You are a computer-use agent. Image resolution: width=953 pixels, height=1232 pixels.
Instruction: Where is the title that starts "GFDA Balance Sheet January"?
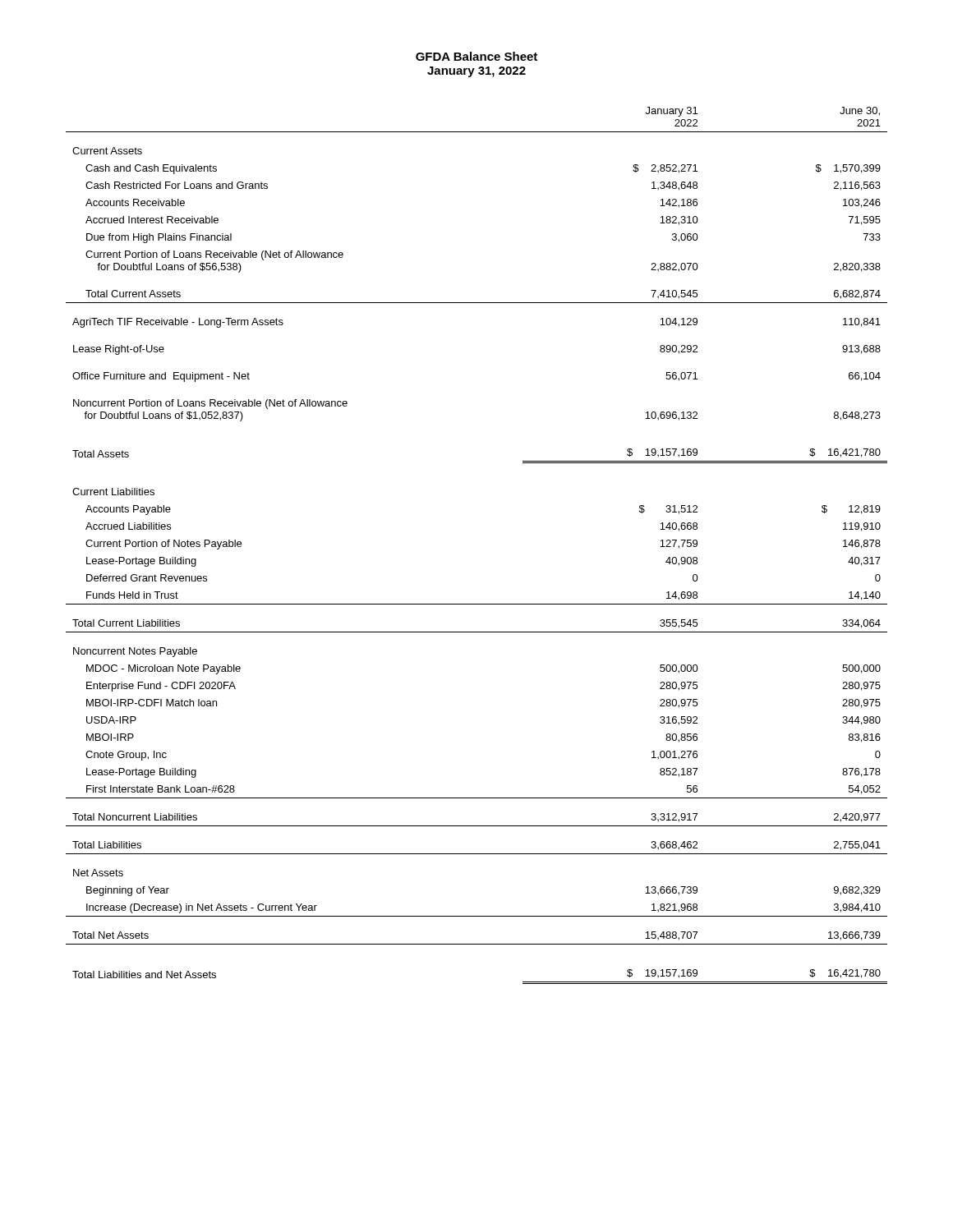click(476, 63)
